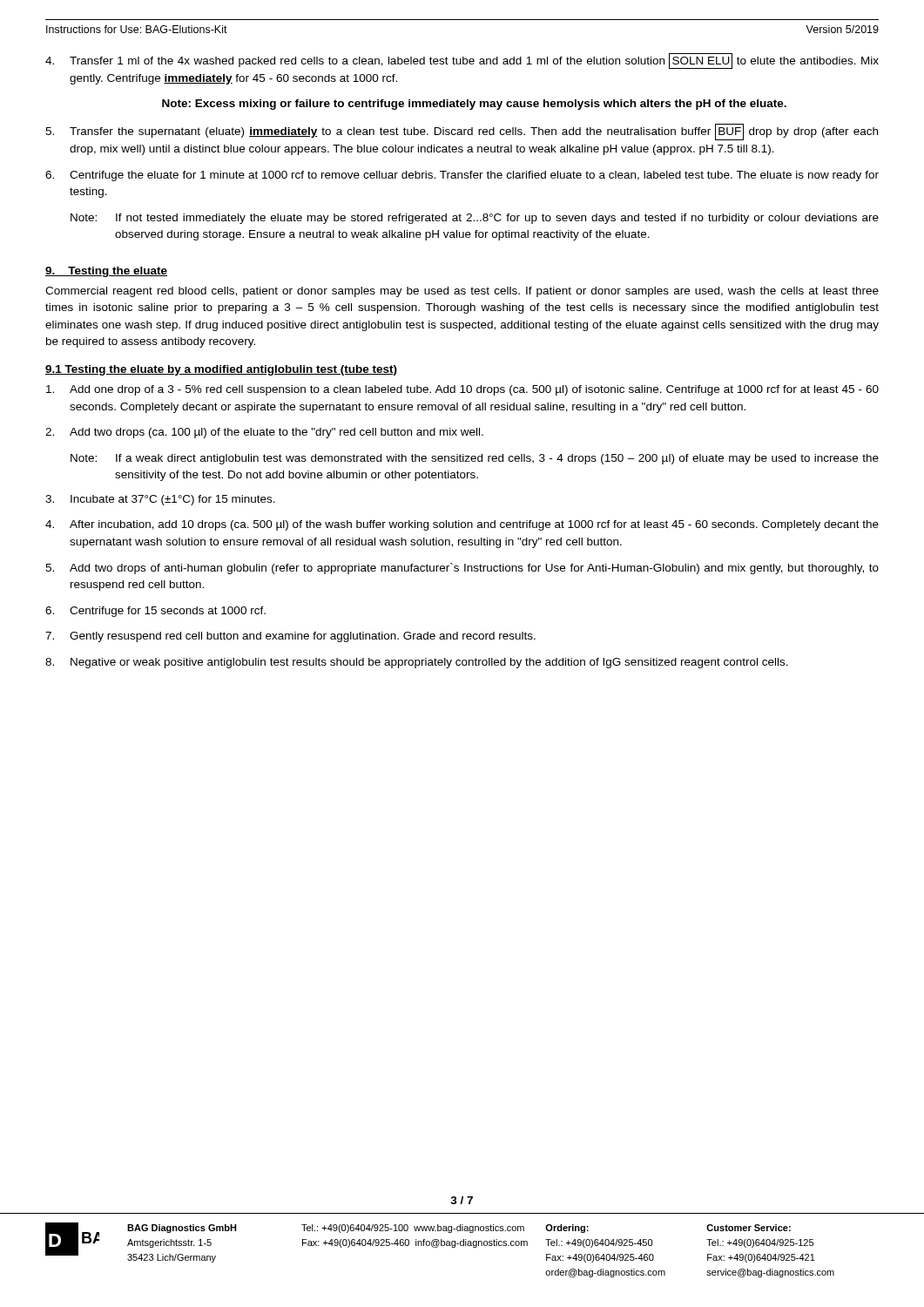Click the passage that begins "4. After incubation, add 10 drops (ca. 500"
Viewport: 924px width, 1307px height.
(462, 533)
